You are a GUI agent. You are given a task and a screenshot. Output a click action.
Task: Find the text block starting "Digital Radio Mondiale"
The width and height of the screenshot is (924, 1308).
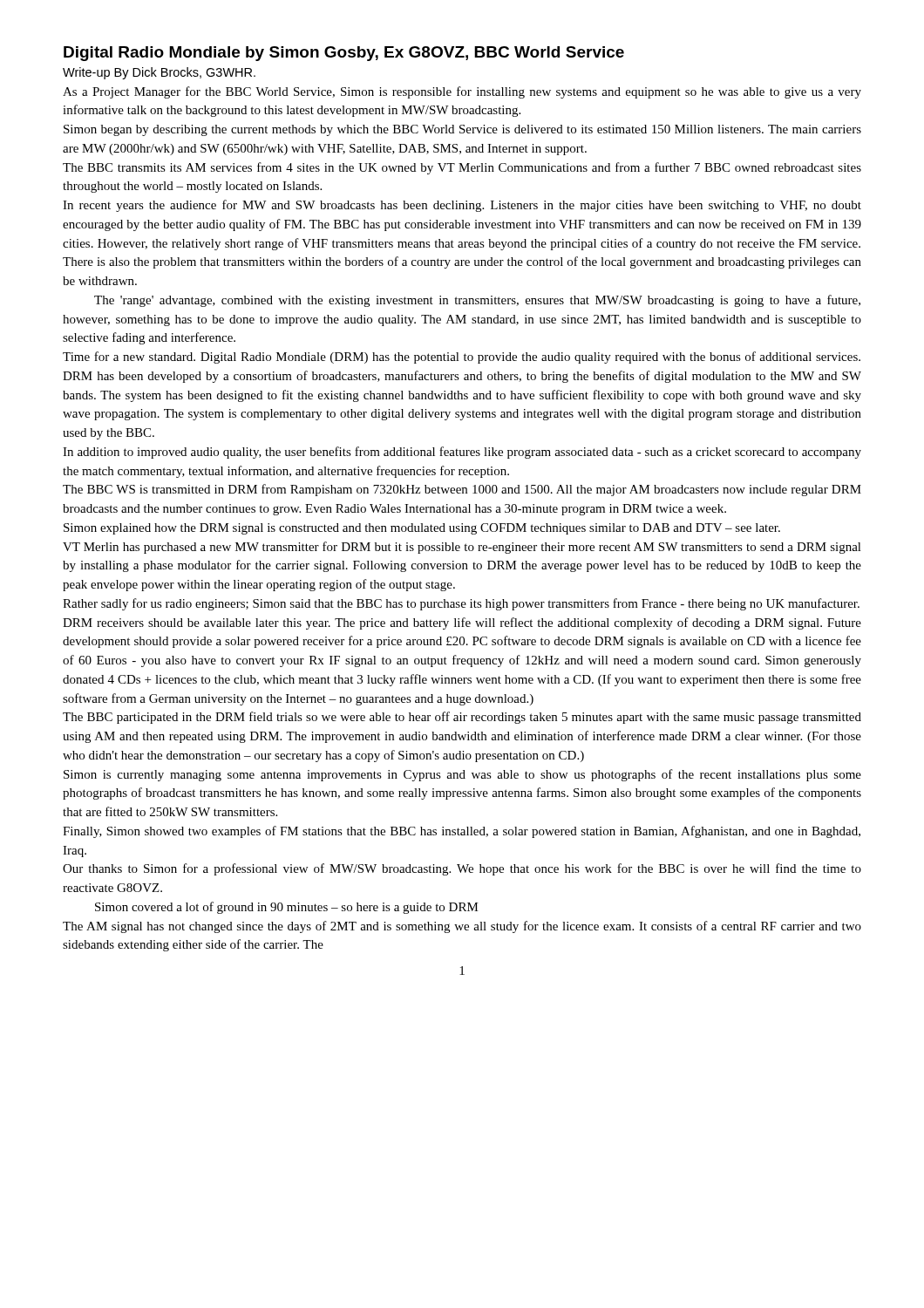(x=462, y=53)
